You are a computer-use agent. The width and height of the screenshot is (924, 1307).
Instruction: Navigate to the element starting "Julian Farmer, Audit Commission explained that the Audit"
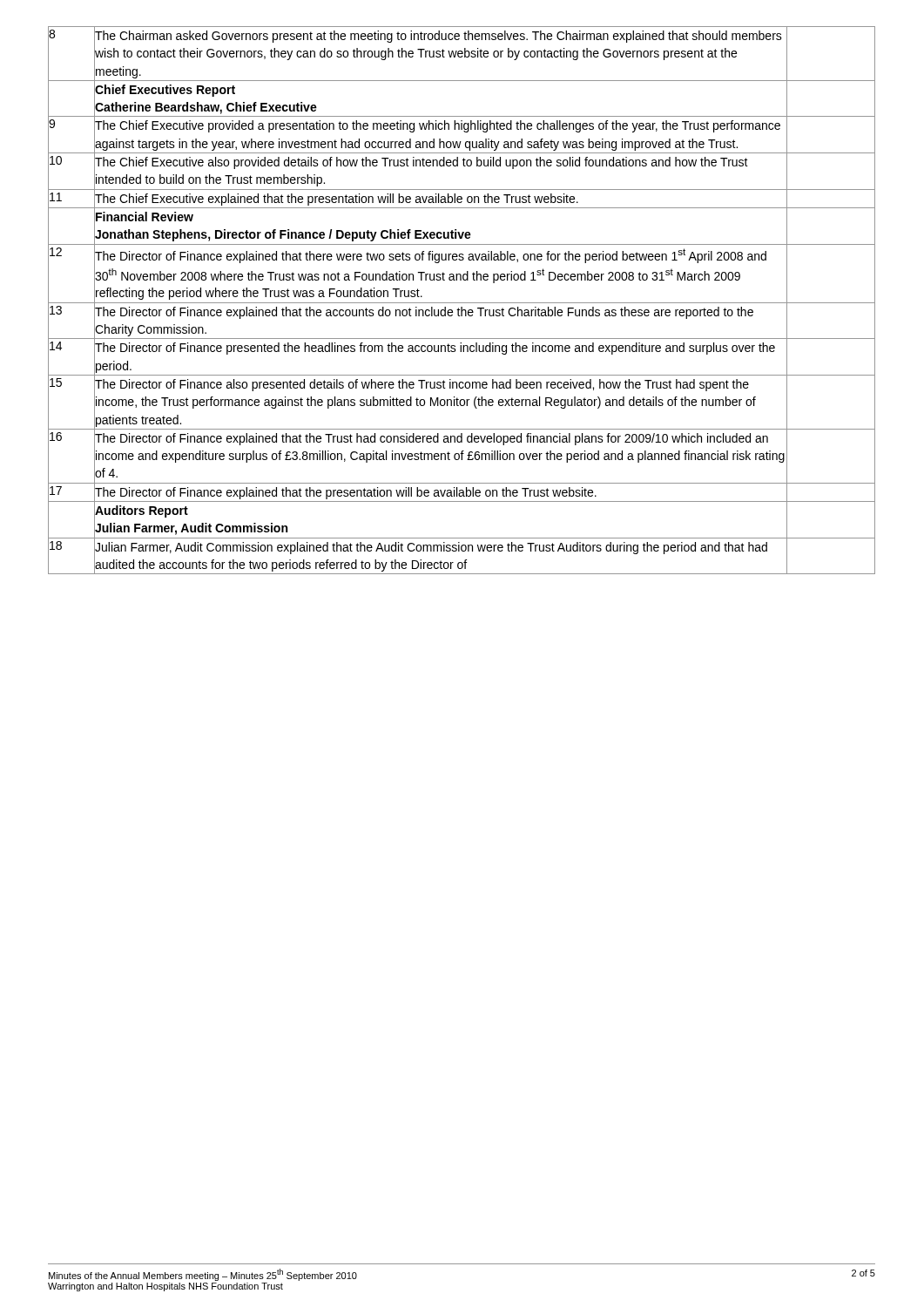click(431, 556)
